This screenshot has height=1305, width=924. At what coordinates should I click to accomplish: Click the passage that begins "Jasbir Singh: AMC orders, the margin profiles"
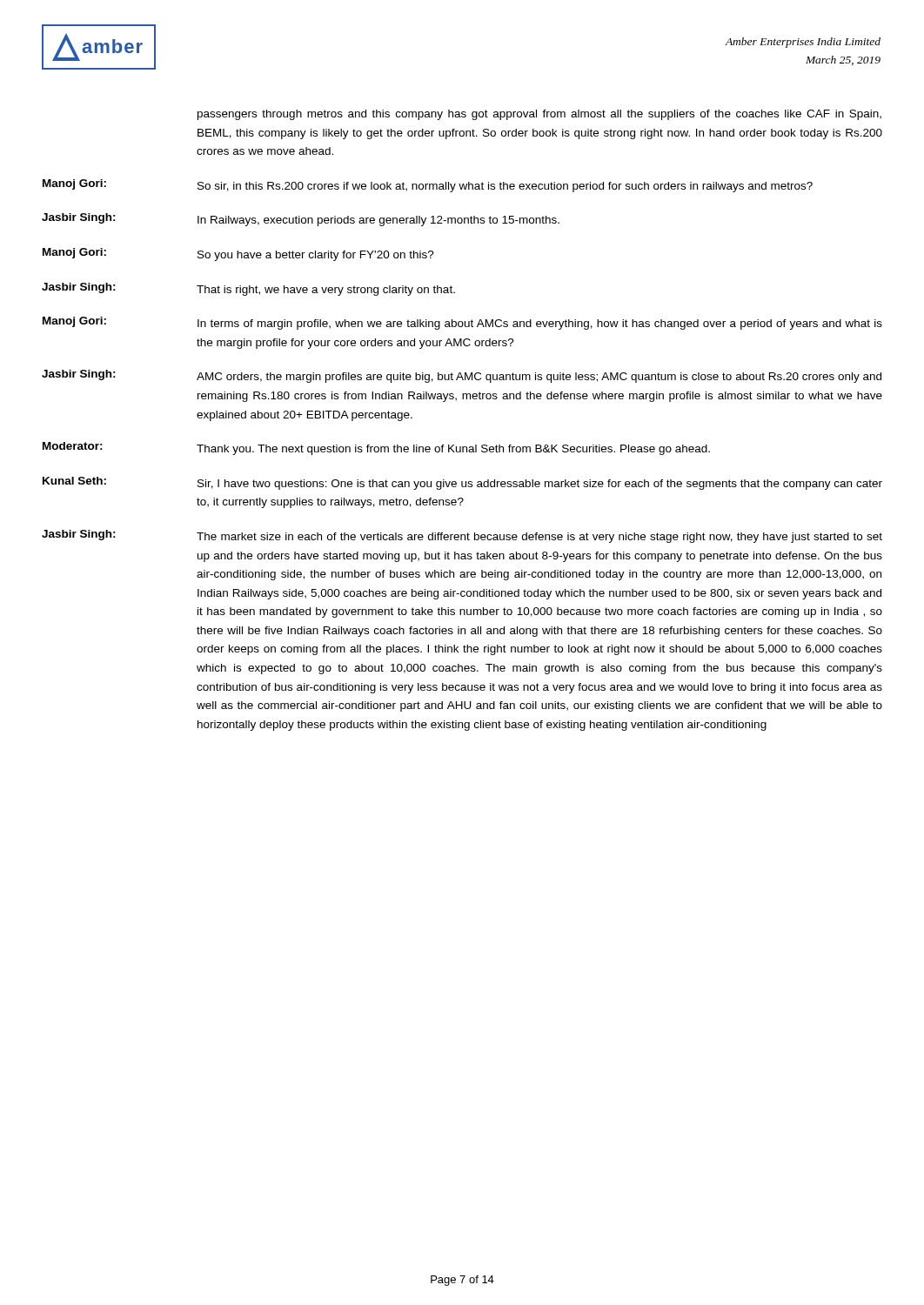click(x=462, y=396)
